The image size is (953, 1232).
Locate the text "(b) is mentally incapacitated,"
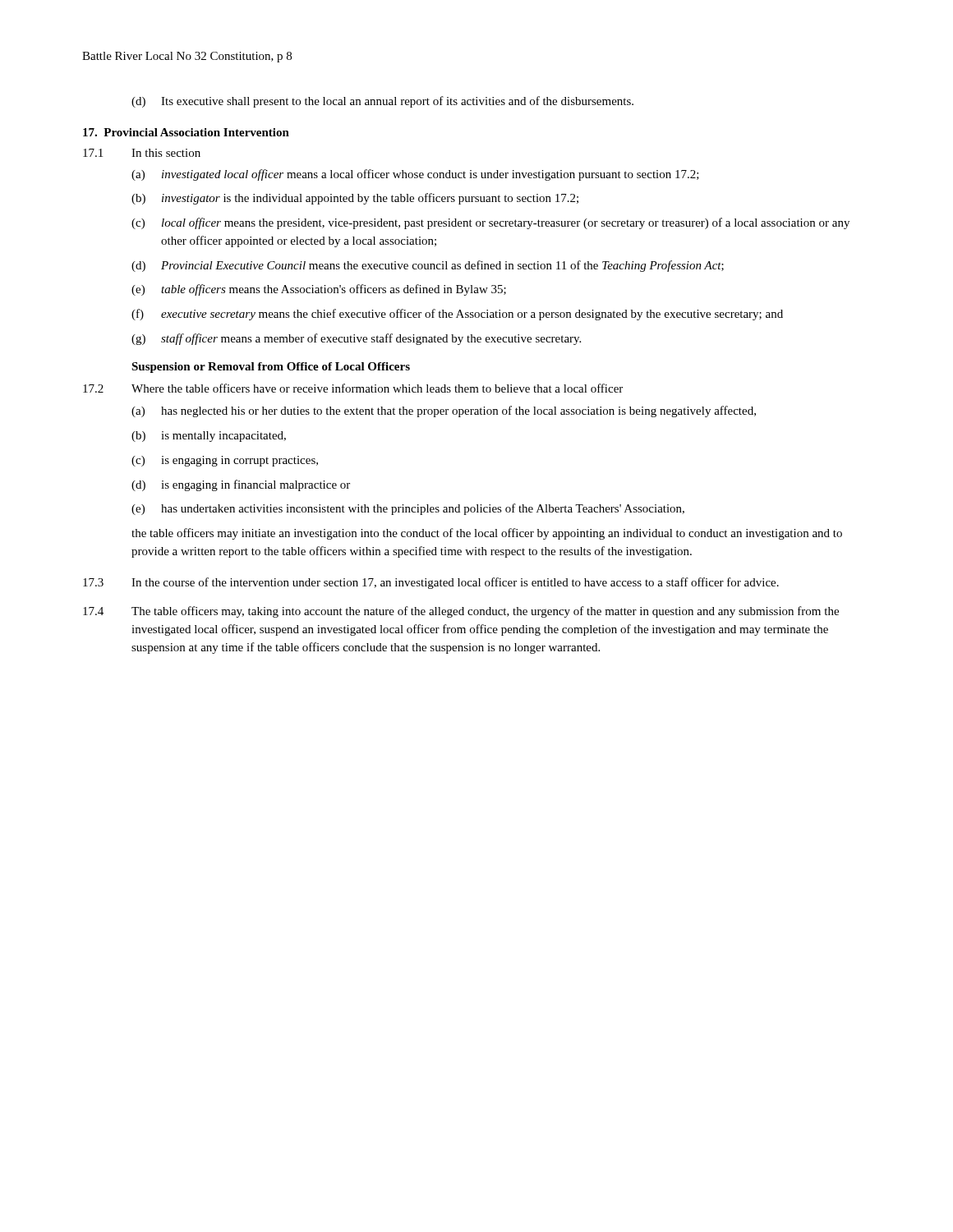[209, 437]
